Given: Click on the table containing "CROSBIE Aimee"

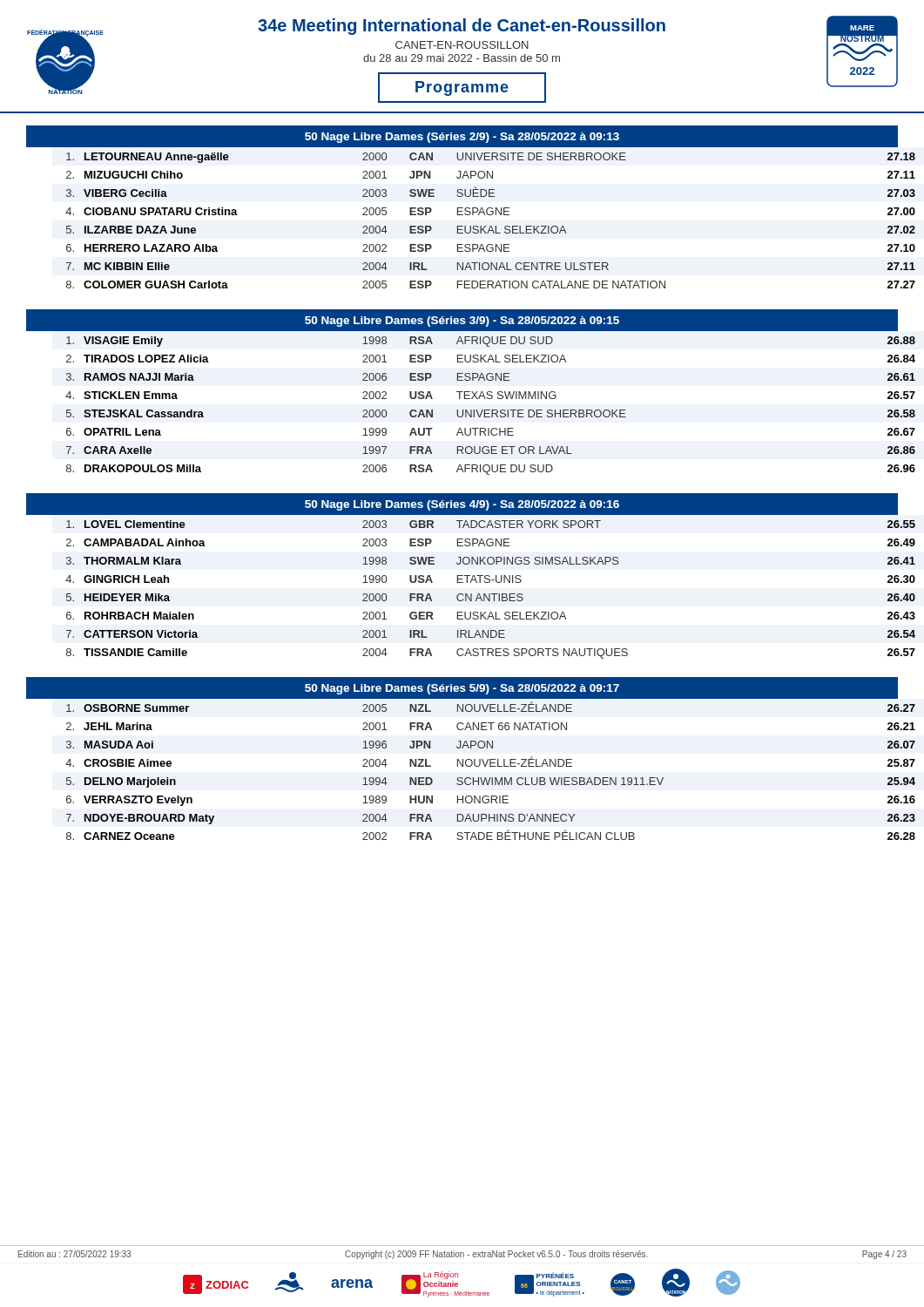Looking at the screenshot, I should 462,772.
